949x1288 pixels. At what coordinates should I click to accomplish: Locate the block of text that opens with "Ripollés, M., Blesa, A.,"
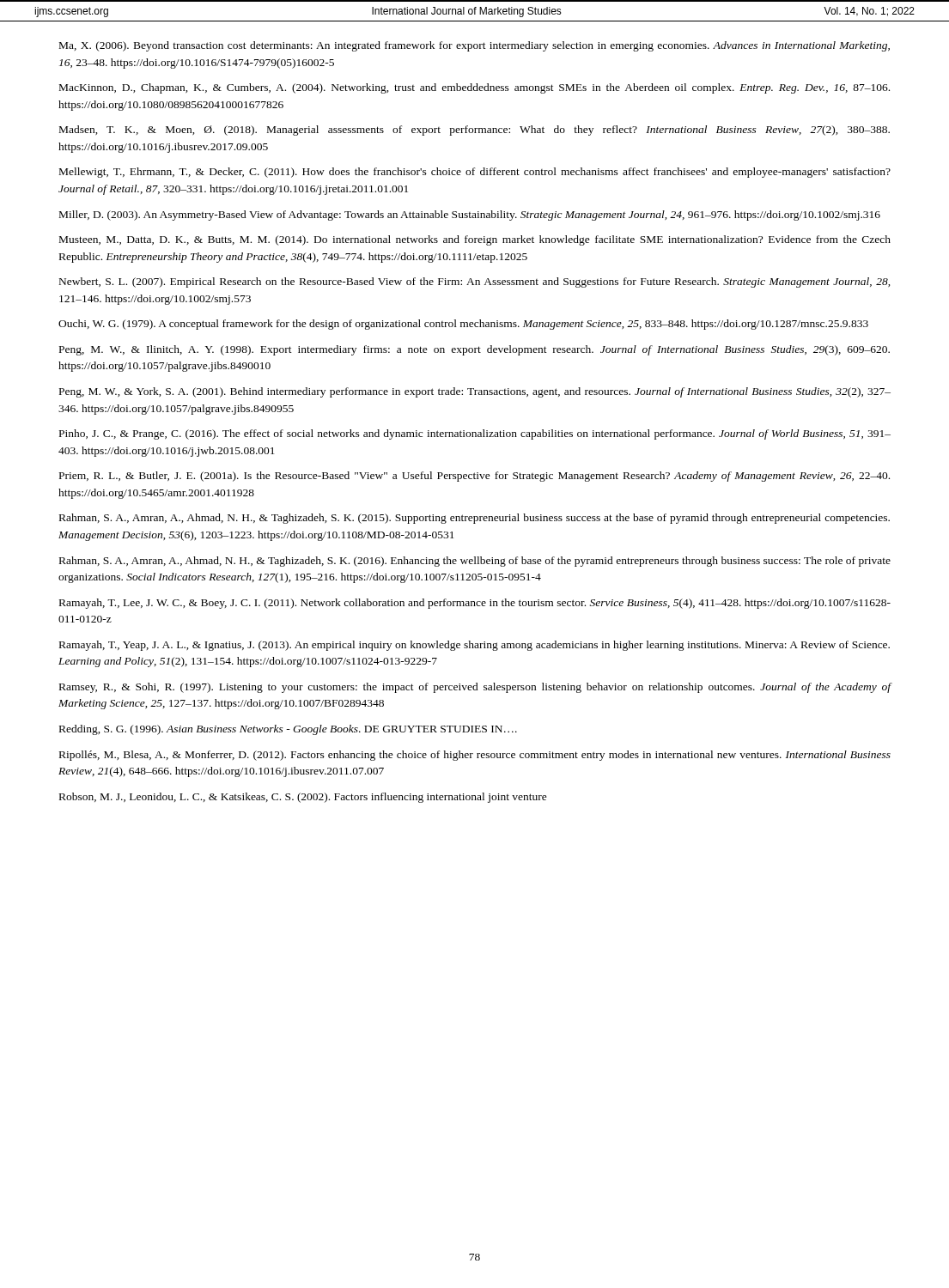(474, 763)
